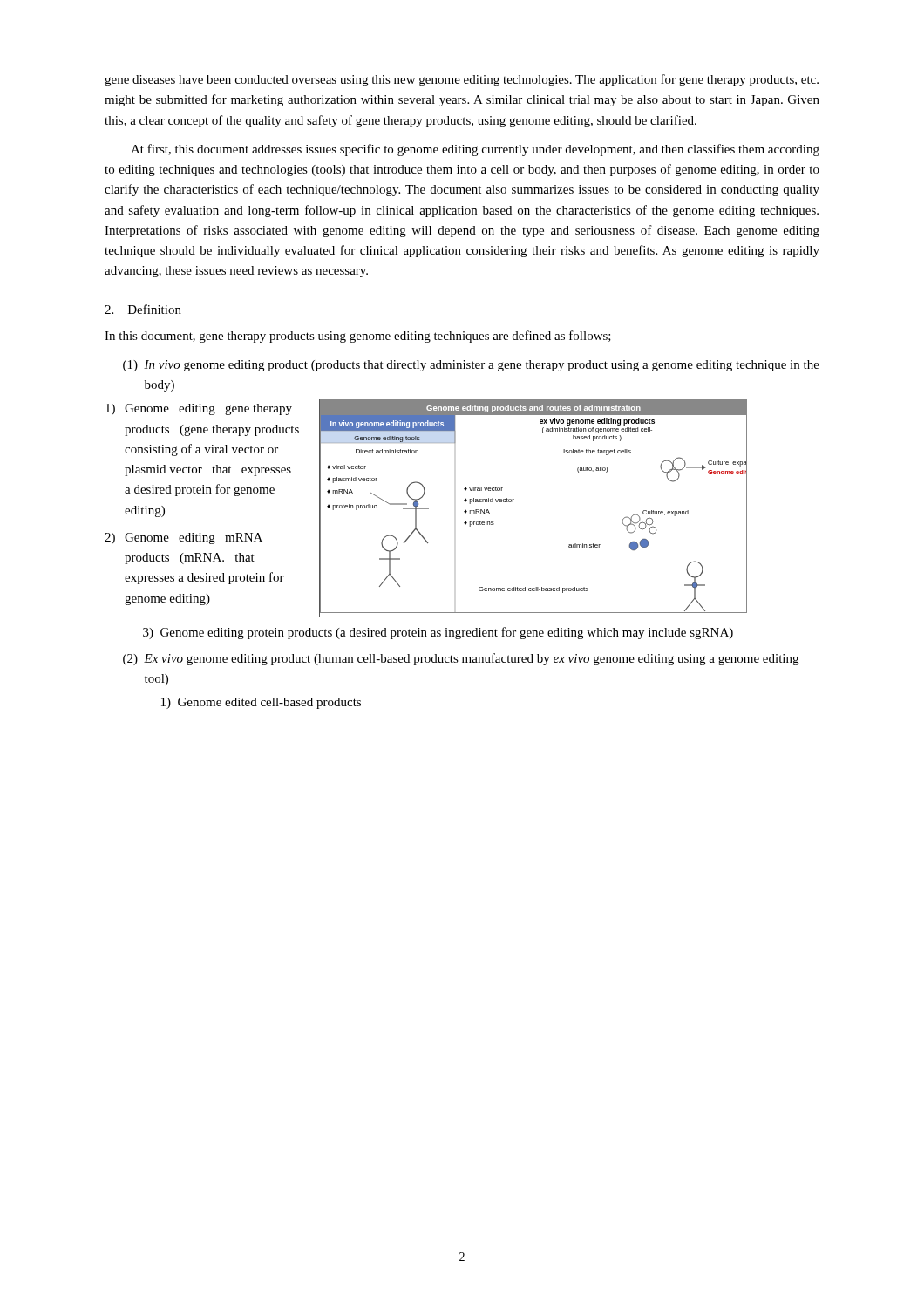The width and height of the screenshot is (924, 1308).
Task: Select the list item that reads "1) Genome editing gene therapy products"
Action: (x=205, y=460)
